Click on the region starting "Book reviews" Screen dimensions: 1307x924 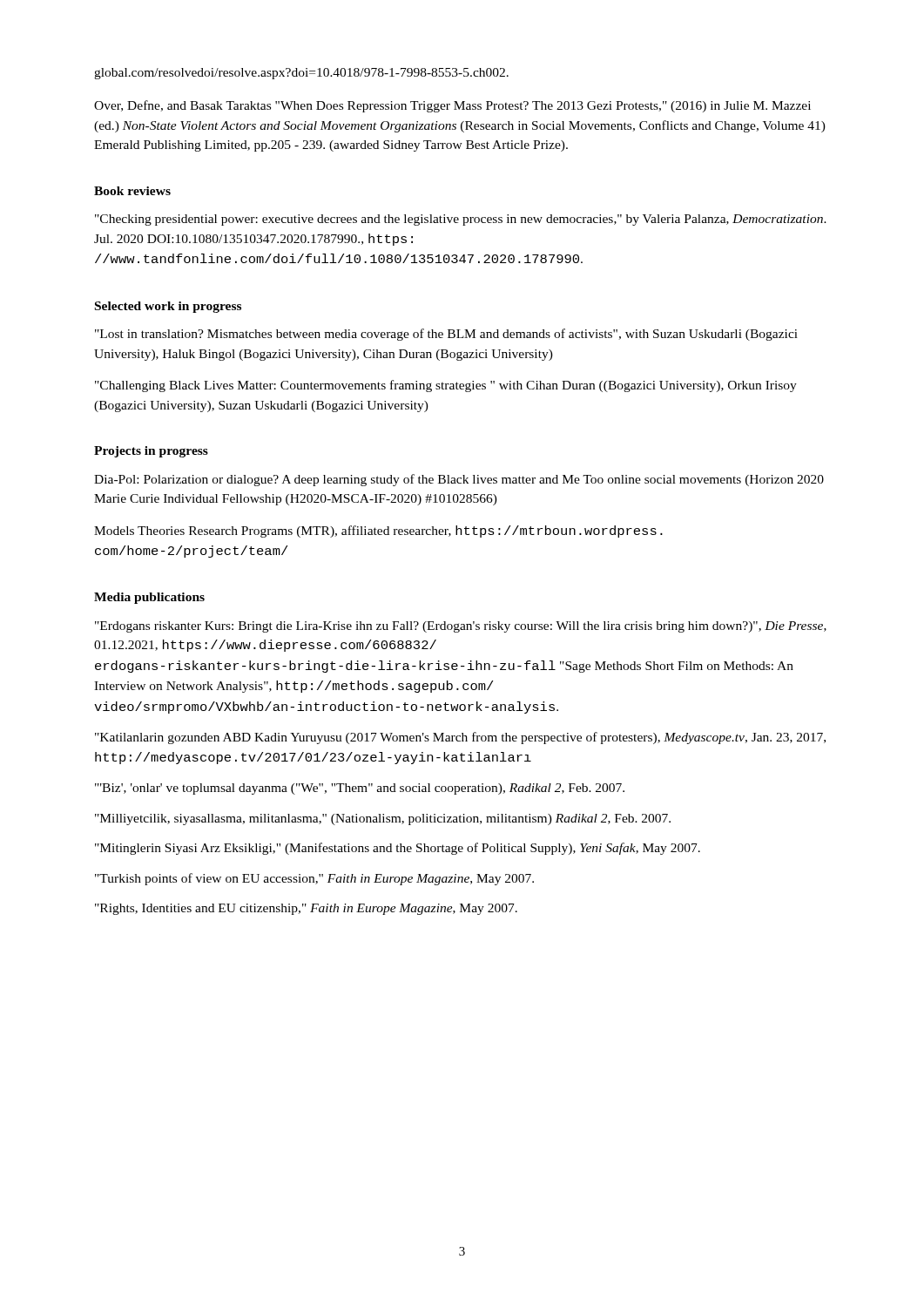[132, 191]
